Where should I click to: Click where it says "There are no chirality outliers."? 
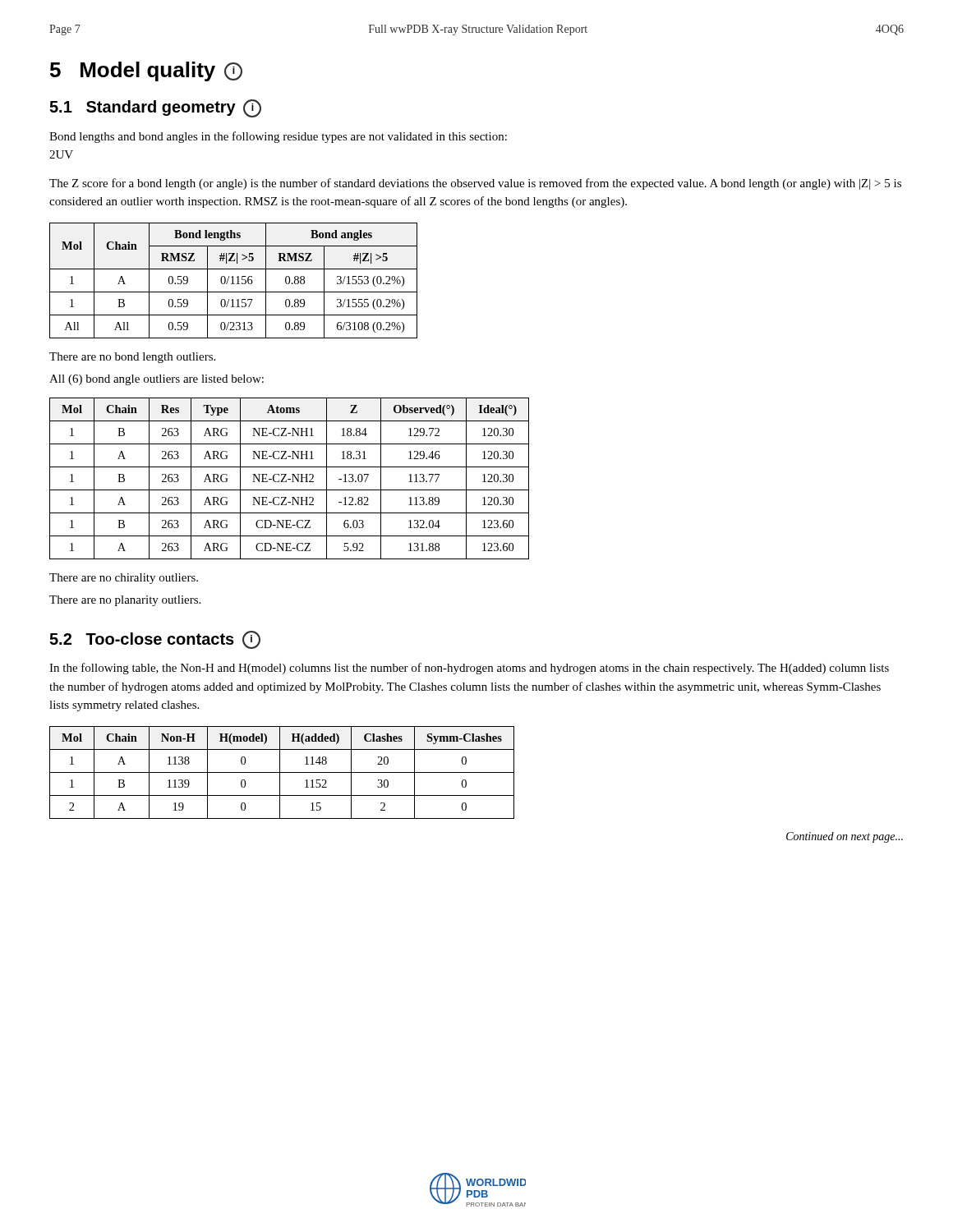click(x=124, y=579)
